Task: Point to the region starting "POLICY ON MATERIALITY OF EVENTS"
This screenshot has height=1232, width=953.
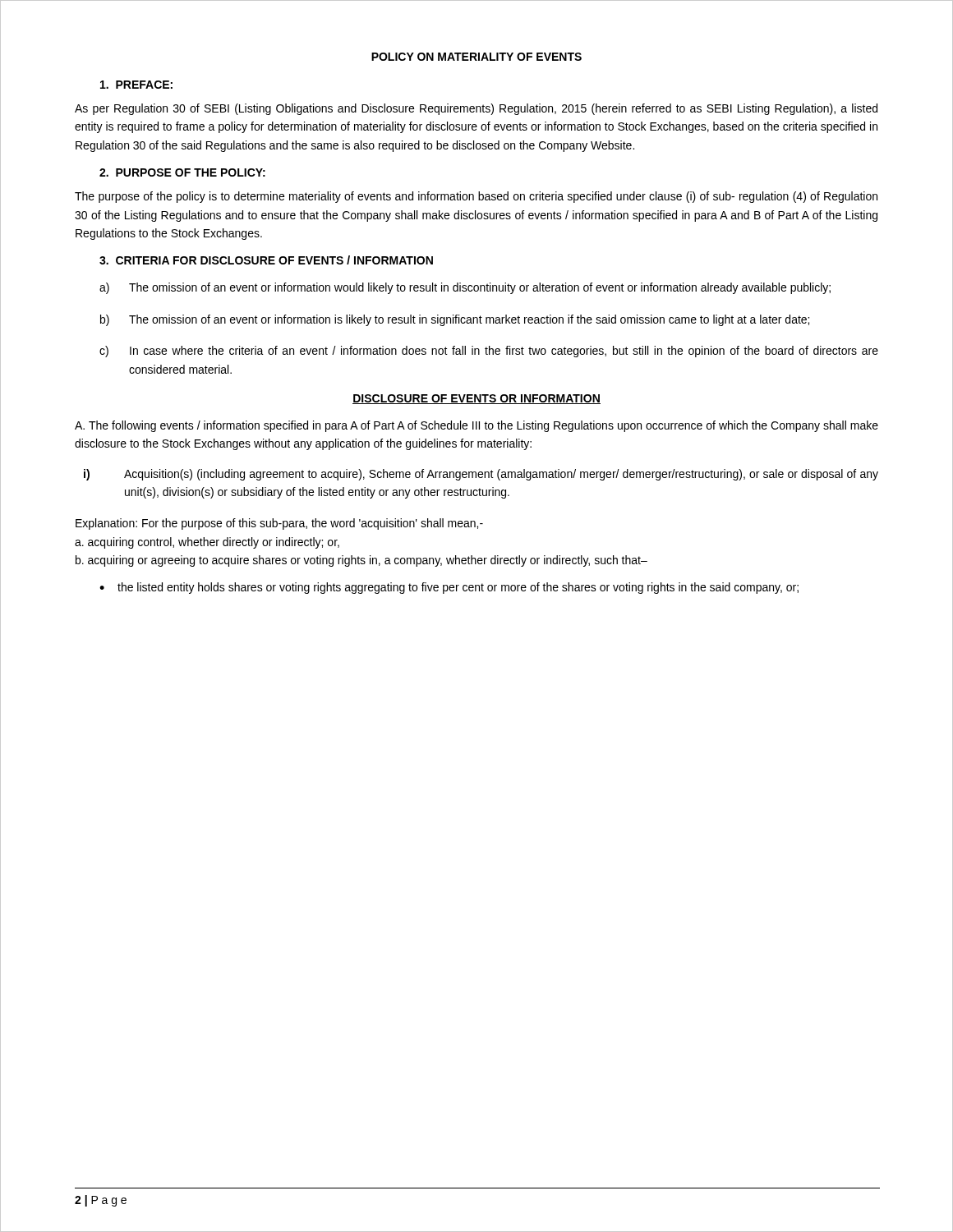Action: tap(476, 57)
